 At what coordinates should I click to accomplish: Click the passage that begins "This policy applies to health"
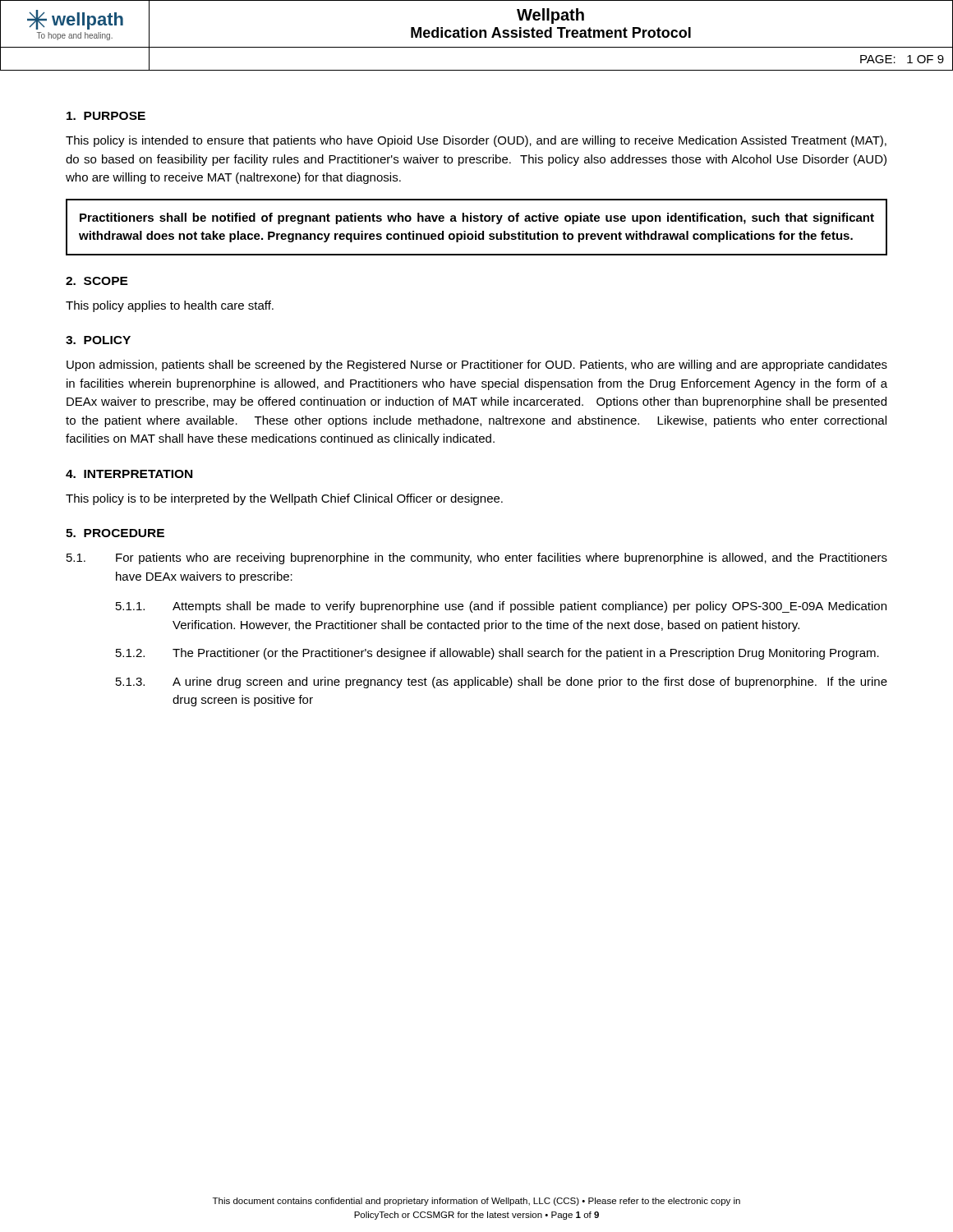point(170,305)
